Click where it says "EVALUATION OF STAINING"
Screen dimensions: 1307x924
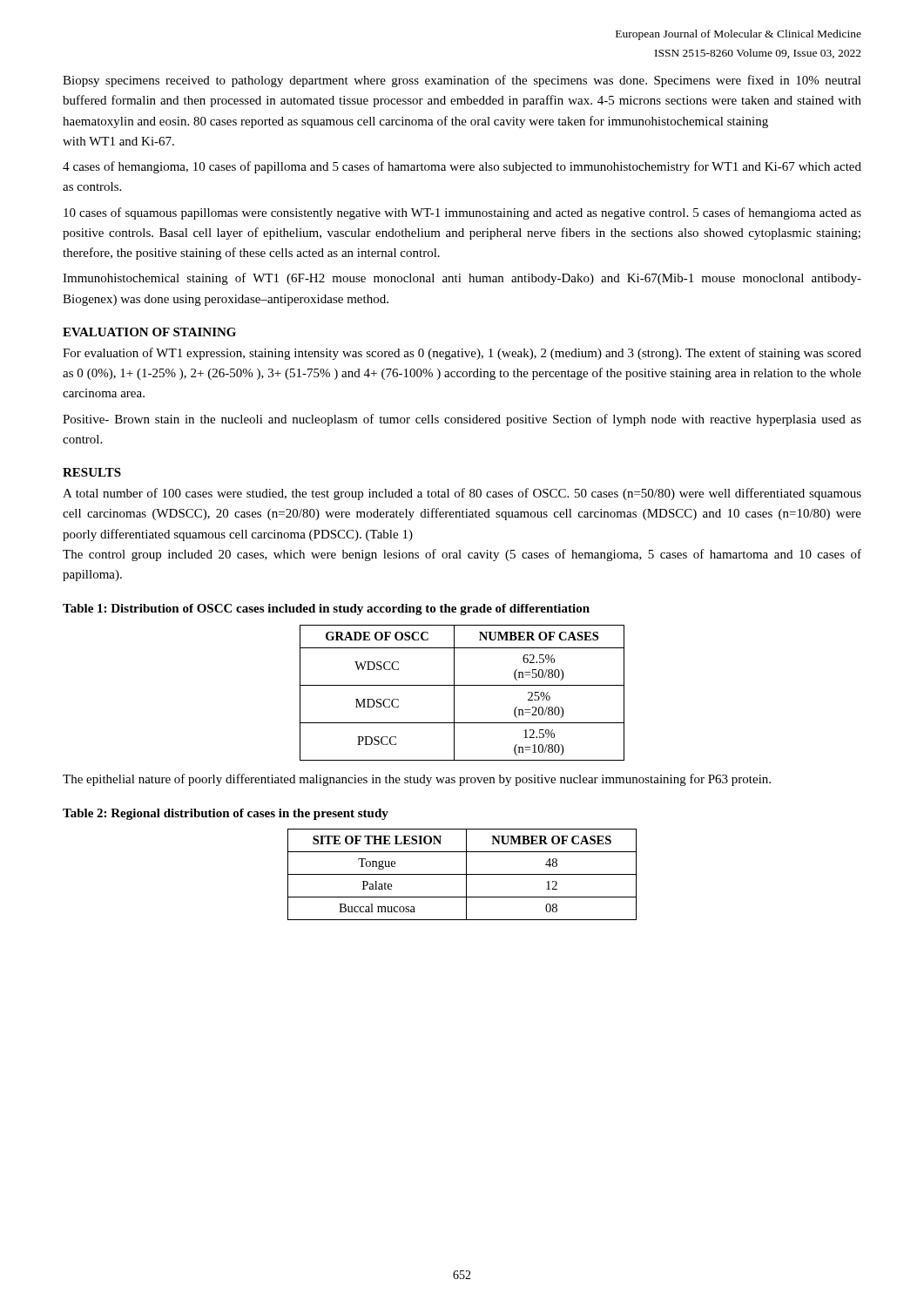coord(150,332)
